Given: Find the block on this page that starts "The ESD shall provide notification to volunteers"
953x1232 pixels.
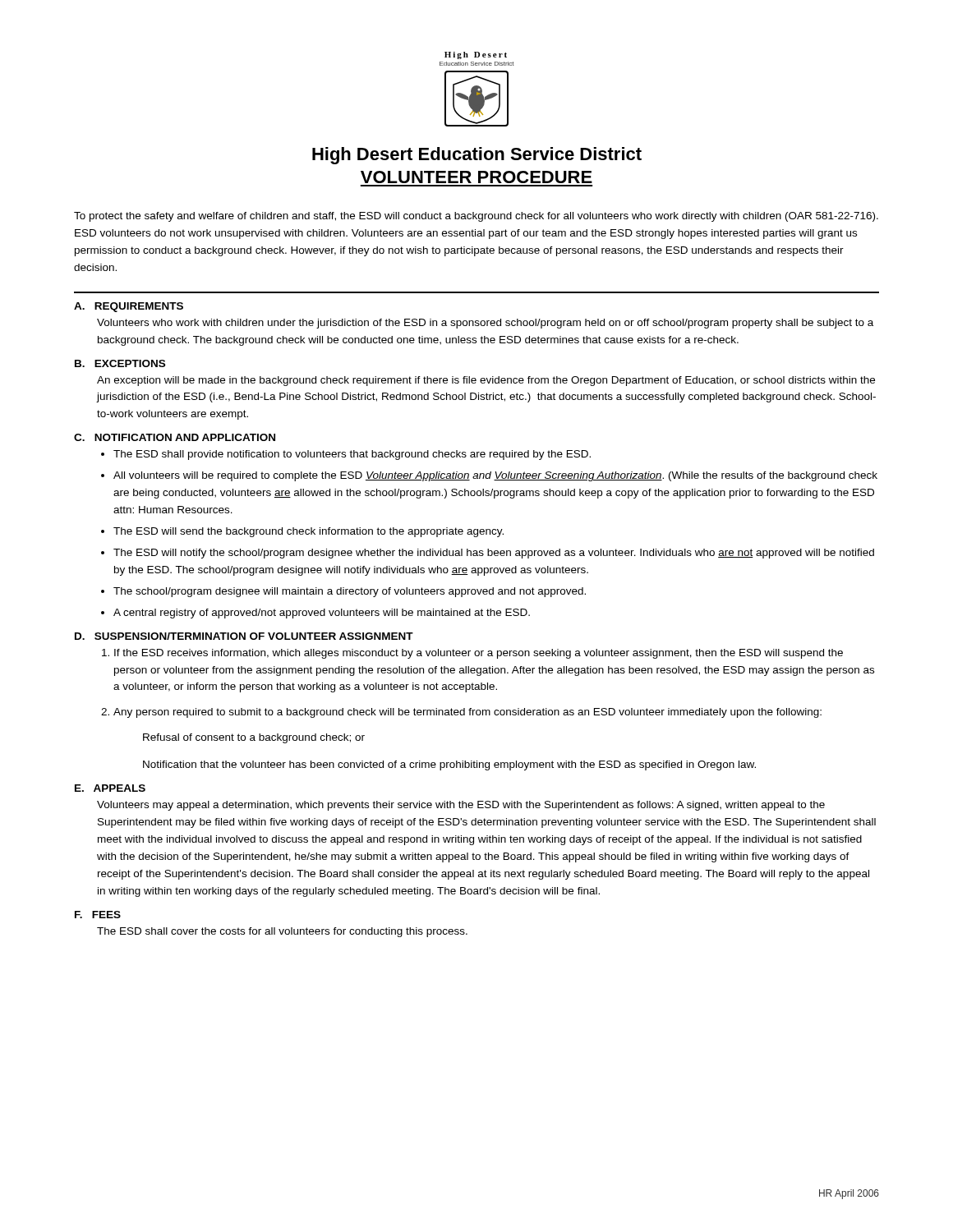Looking at the screenshot, I should [x=353, y=454].
